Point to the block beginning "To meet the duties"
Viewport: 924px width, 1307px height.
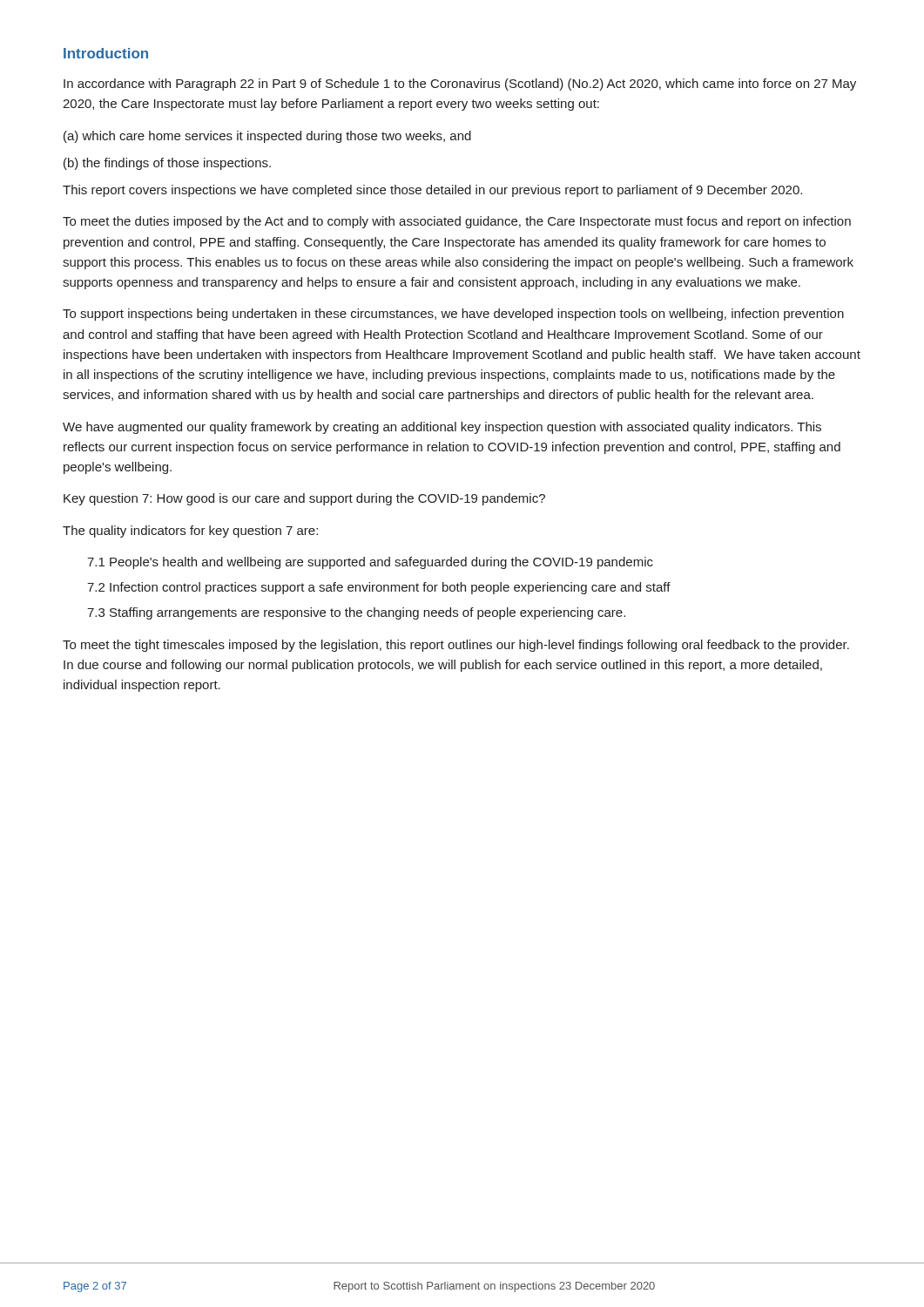click(x=458, y=251)
